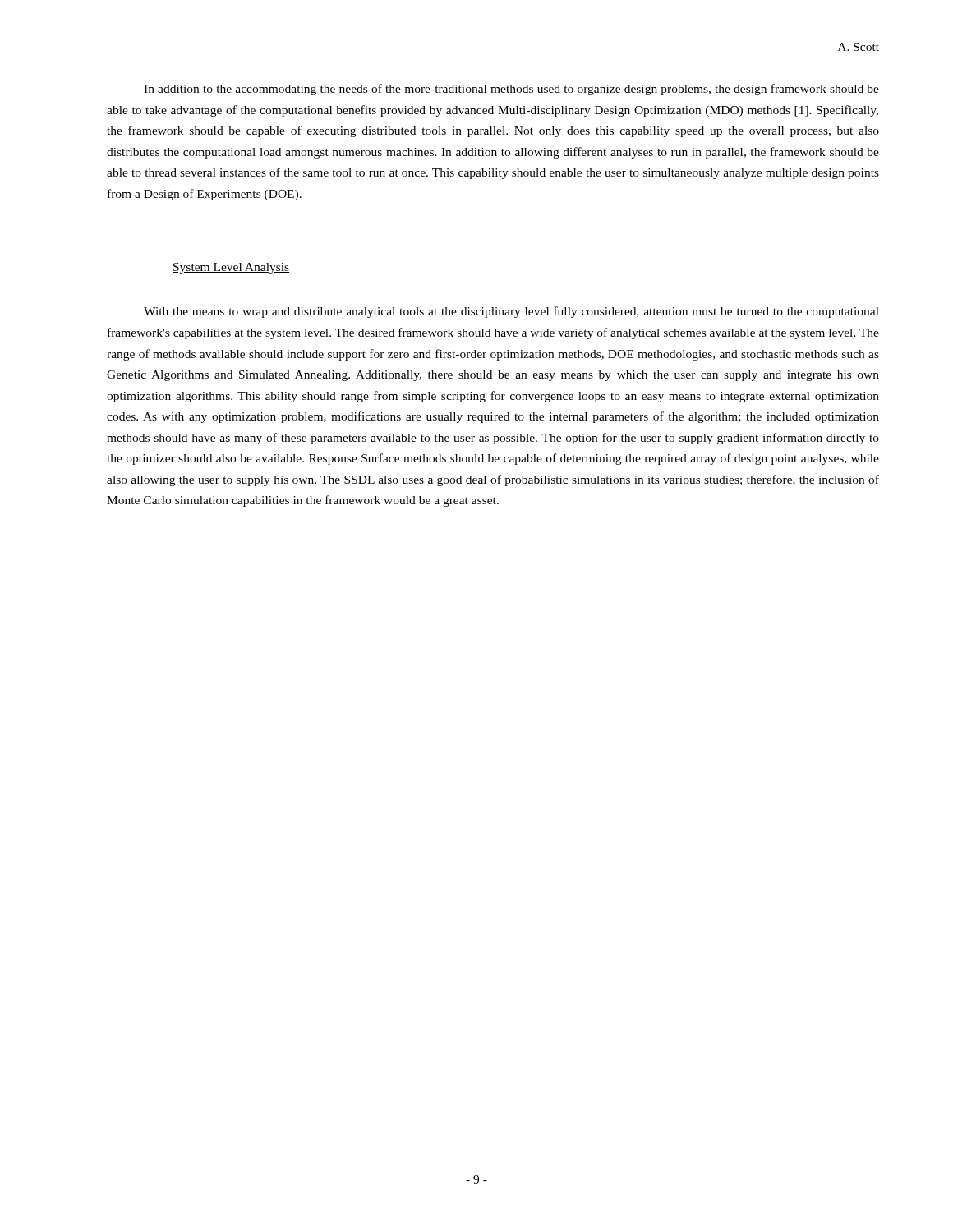Select the region starting "In addition to the accommodating"
This screenshot has height=1232, width=953.
[493, 141]
